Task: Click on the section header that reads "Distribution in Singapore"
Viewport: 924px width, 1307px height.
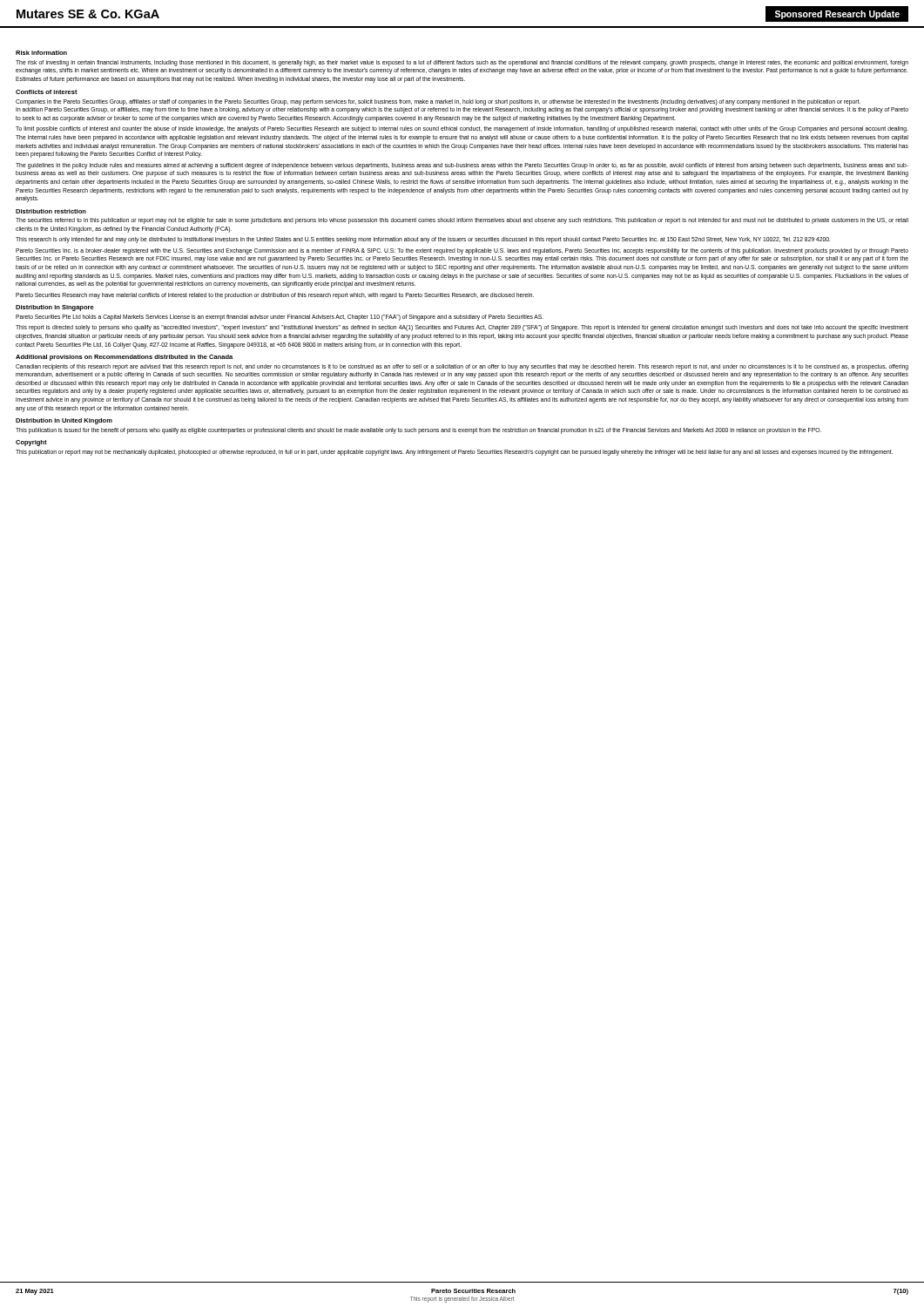Action: [x=55, y=307]
